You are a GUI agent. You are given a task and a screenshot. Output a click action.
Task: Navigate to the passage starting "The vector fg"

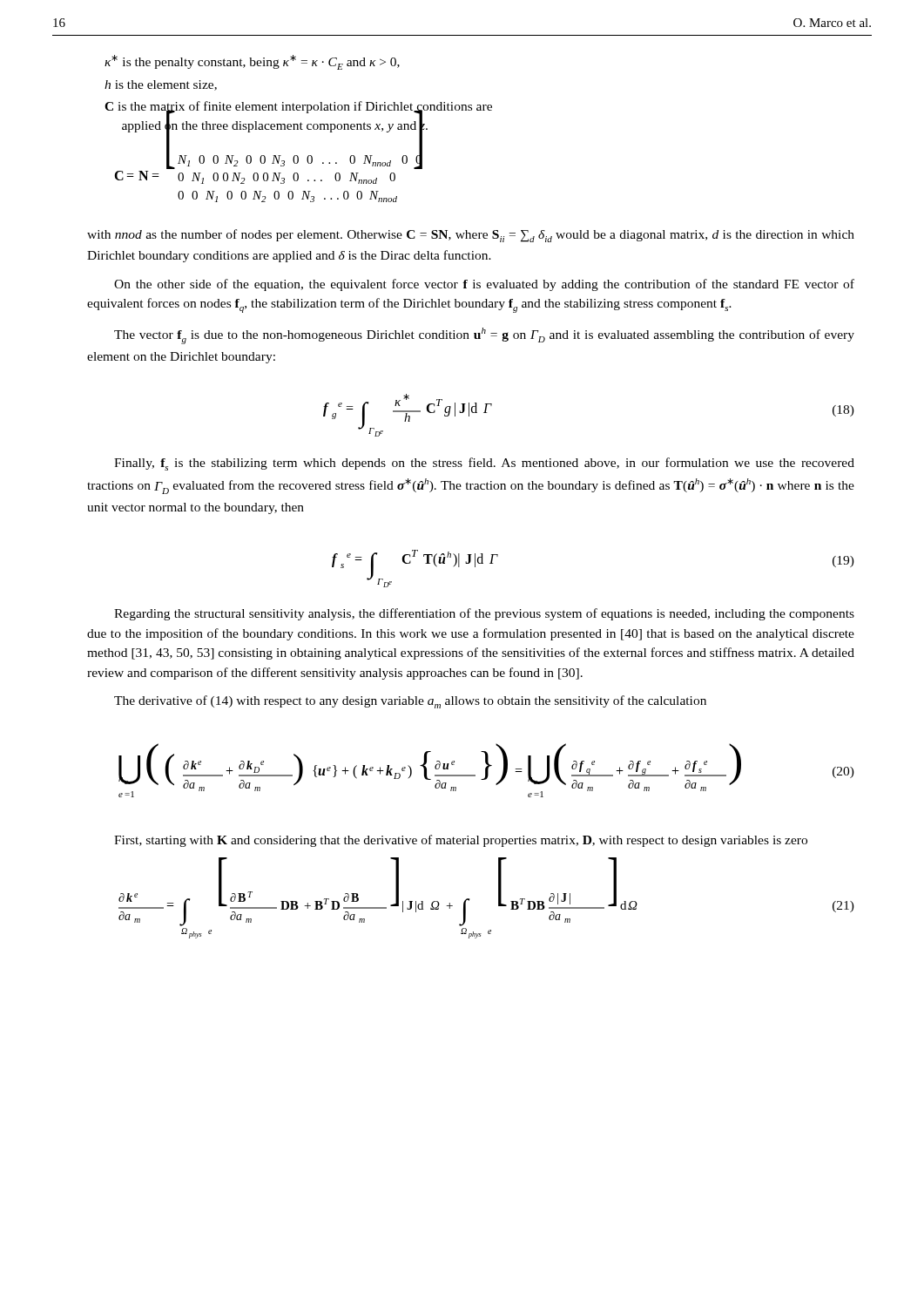point(471,344)
